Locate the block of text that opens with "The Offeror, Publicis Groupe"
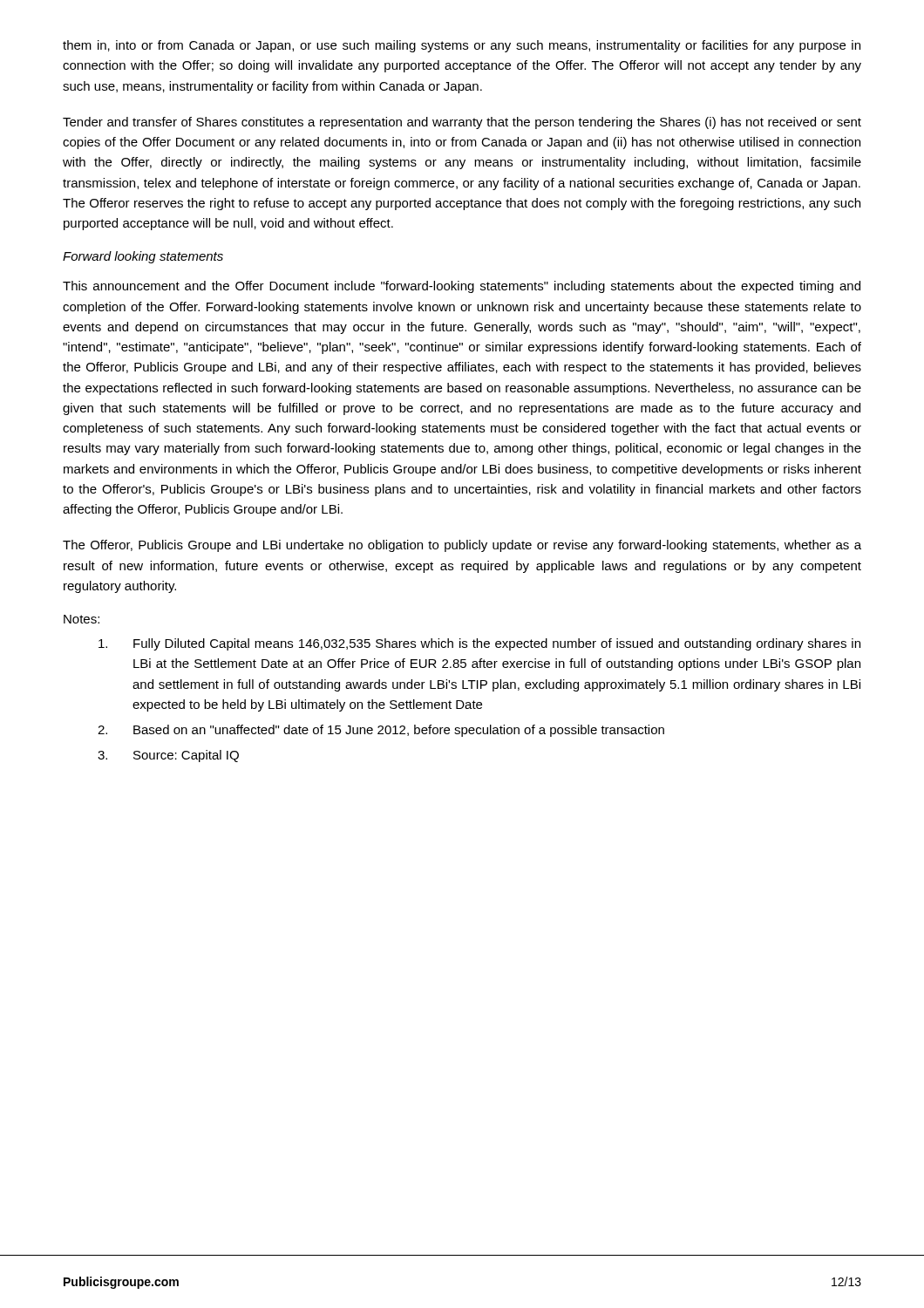This screenshot has width=924, height=1308. click(462, 565)
